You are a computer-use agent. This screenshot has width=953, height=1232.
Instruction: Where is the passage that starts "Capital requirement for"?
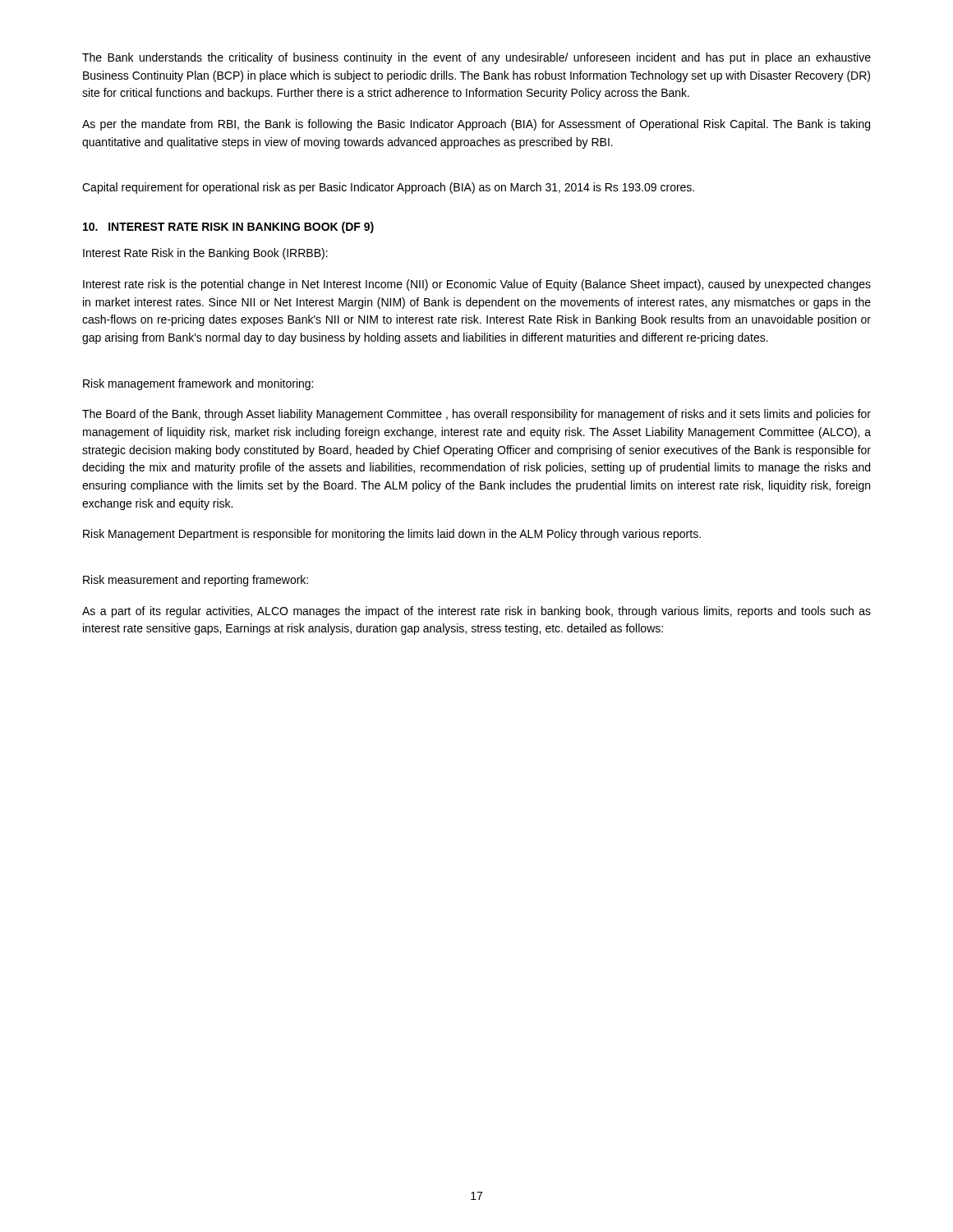click(x=389, y=188)
